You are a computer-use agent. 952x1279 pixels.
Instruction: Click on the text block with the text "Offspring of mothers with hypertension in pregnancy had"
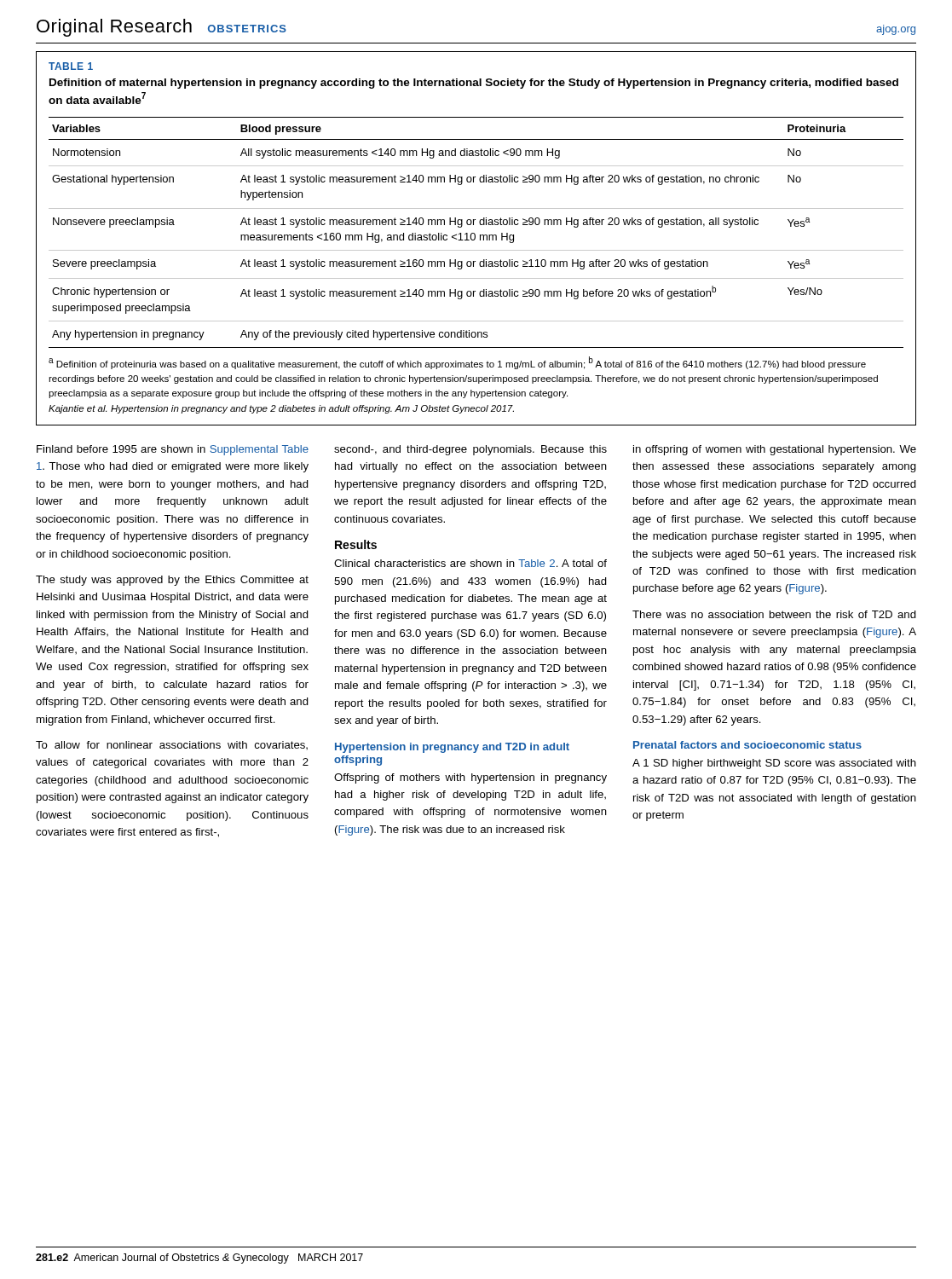[470, 804]
